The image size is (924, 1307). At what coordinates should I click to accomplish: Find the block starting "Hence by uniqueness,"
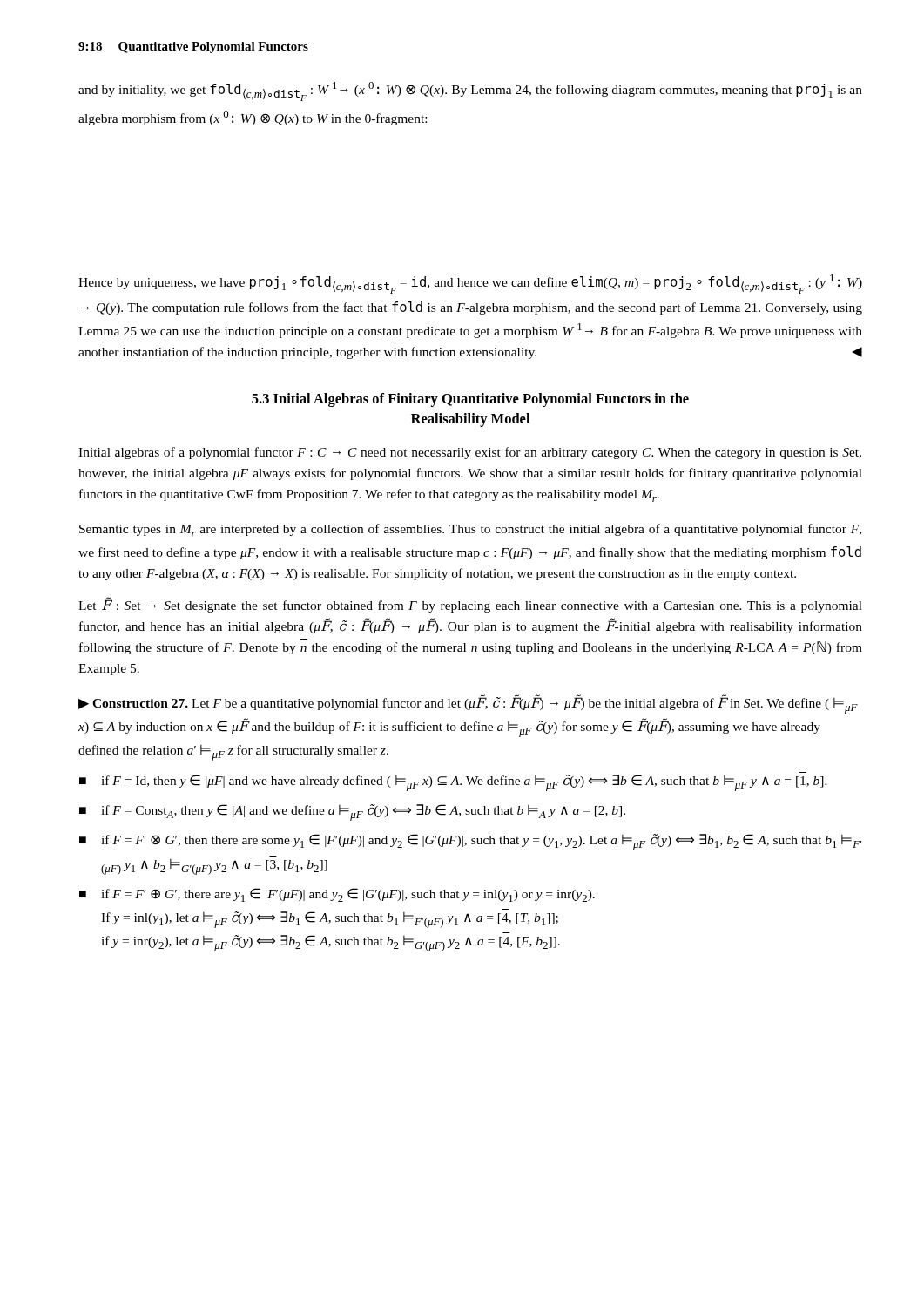click(x=470, y=316)
